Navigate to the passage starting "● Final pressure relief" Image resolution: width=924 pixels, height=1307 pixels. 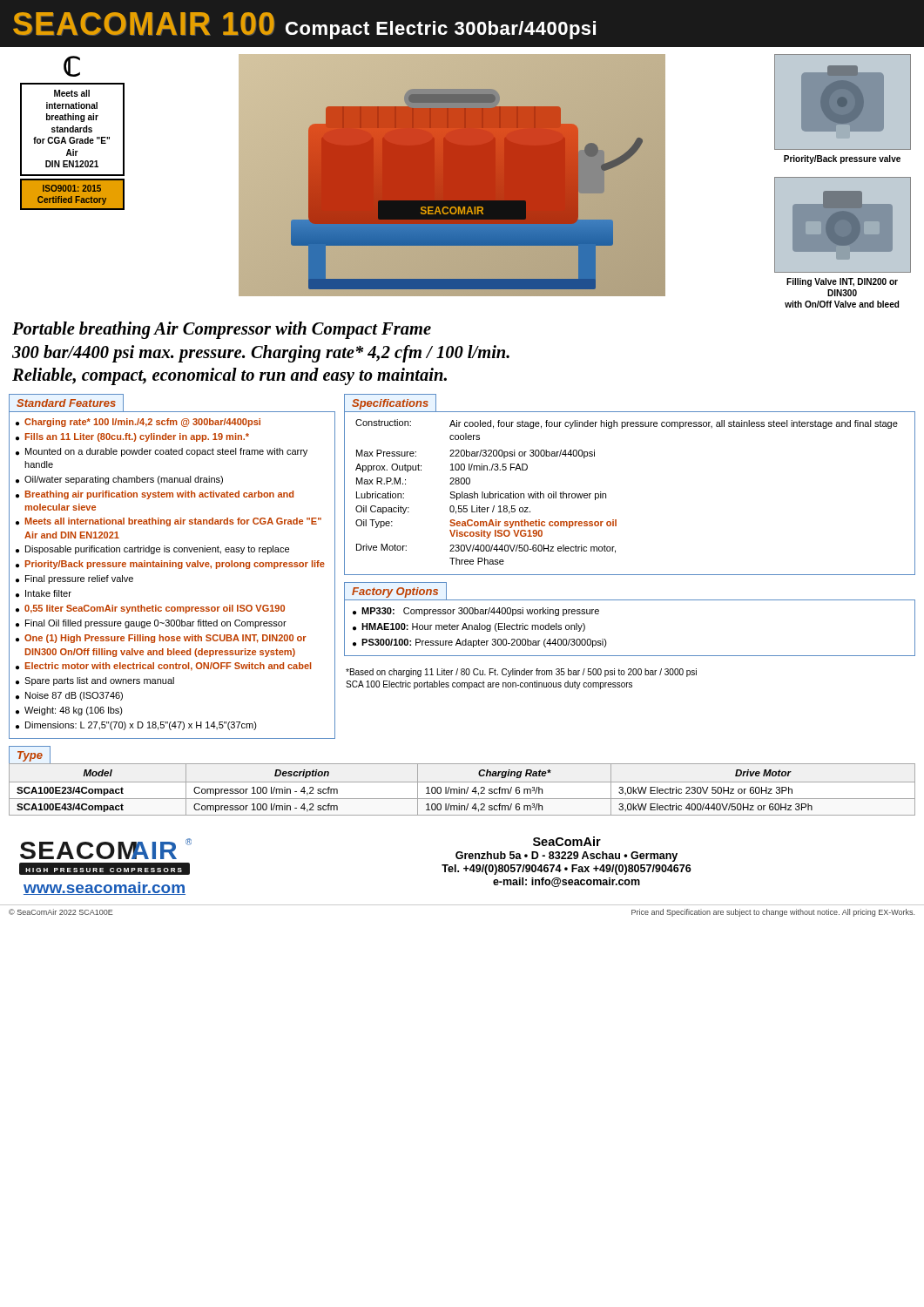tap(74, 580)
